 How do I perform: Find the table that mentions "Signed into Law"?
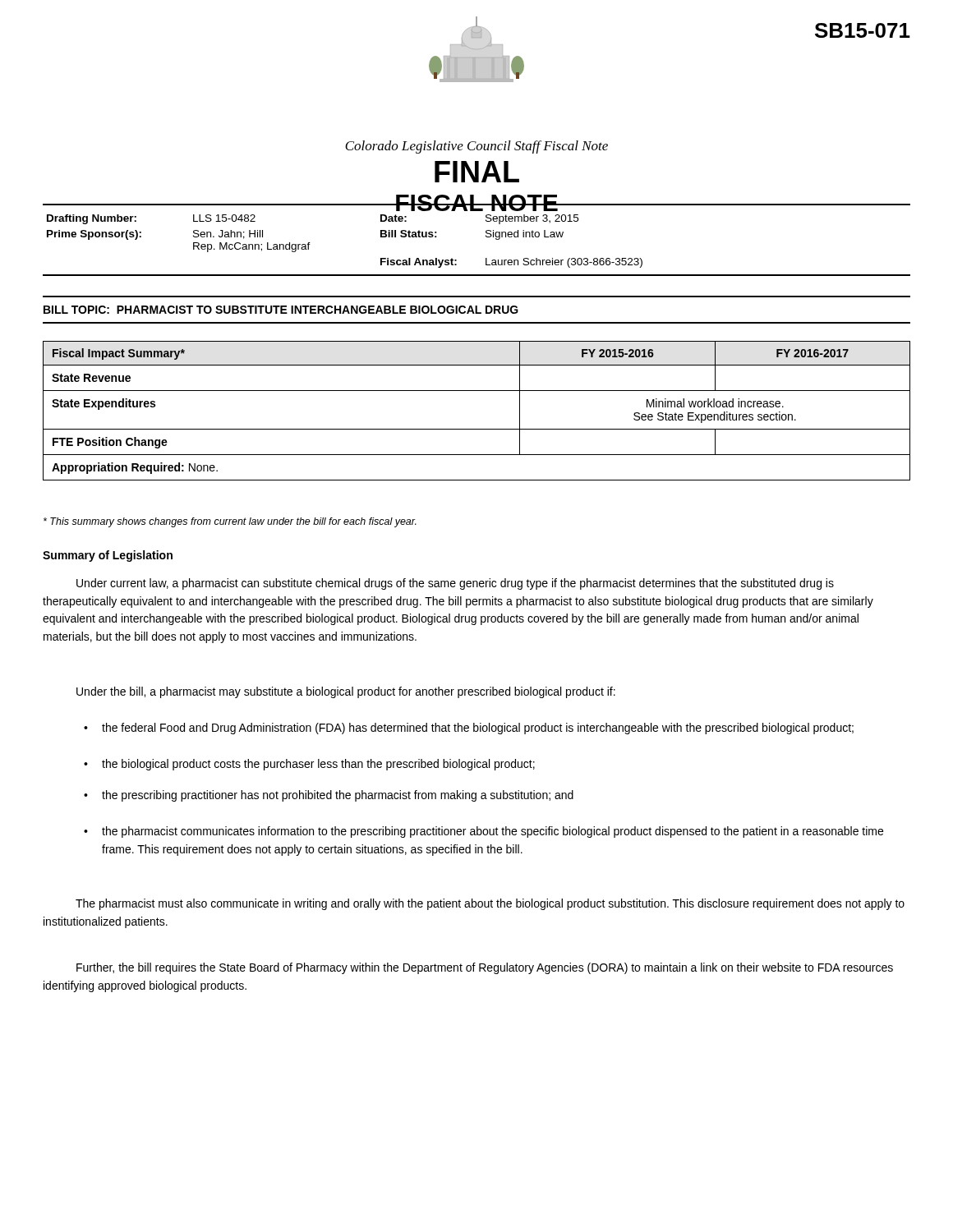click(476, 240)
